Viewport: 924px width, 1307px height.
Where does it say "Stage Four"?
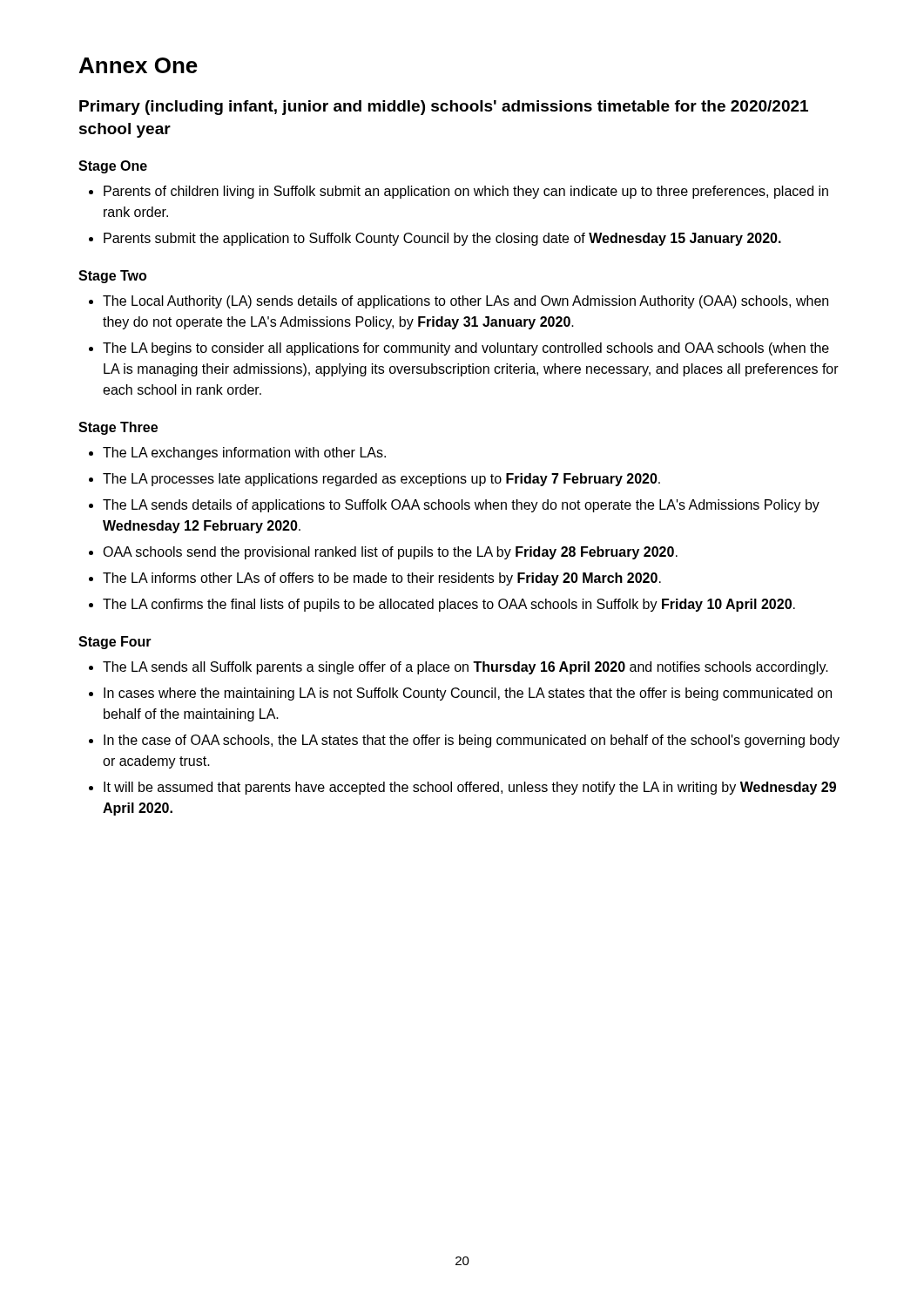[x=115, y=643]
